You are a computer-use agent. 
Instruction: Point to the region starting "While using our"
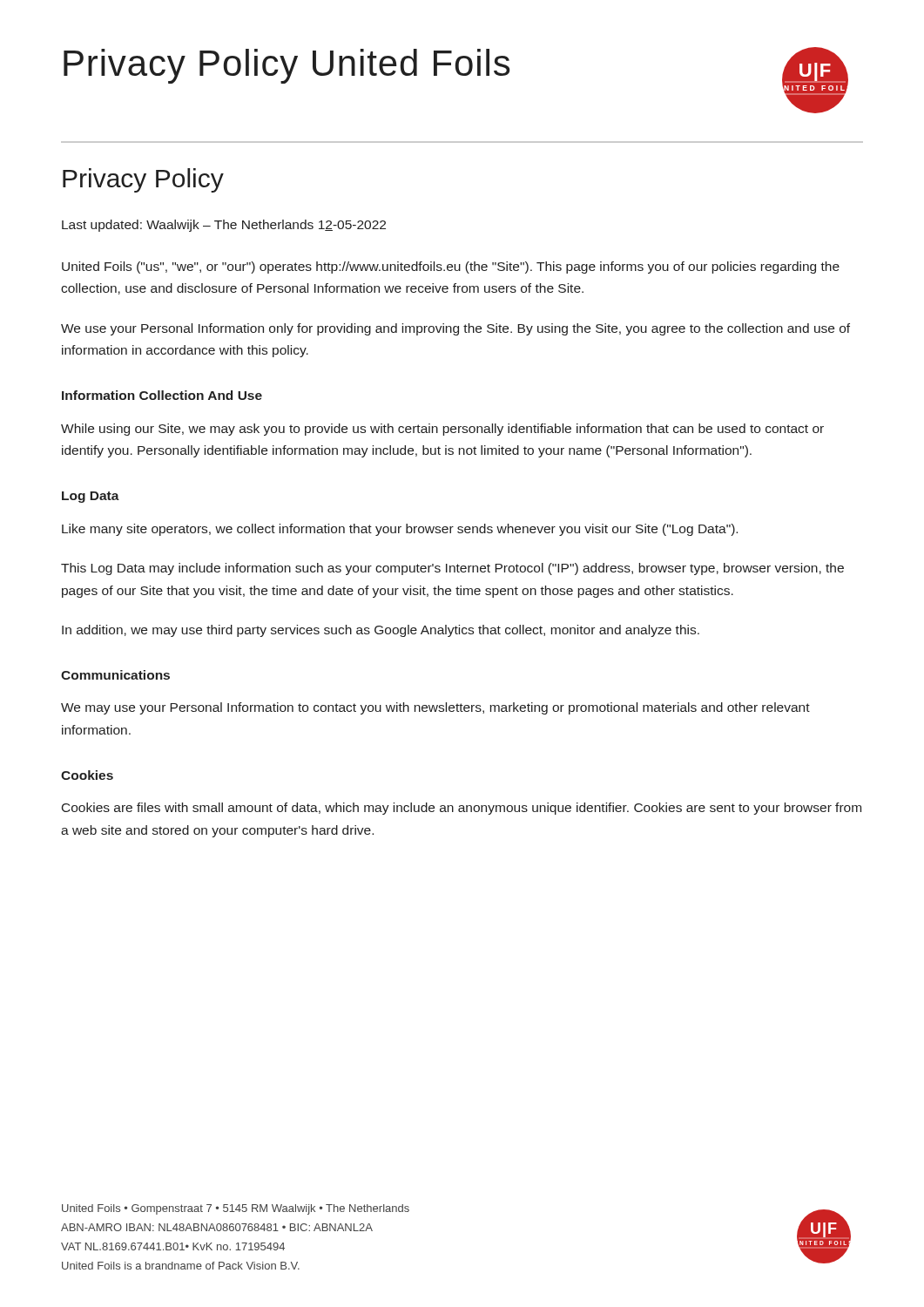pyautogui.click(x=462, y=439)
